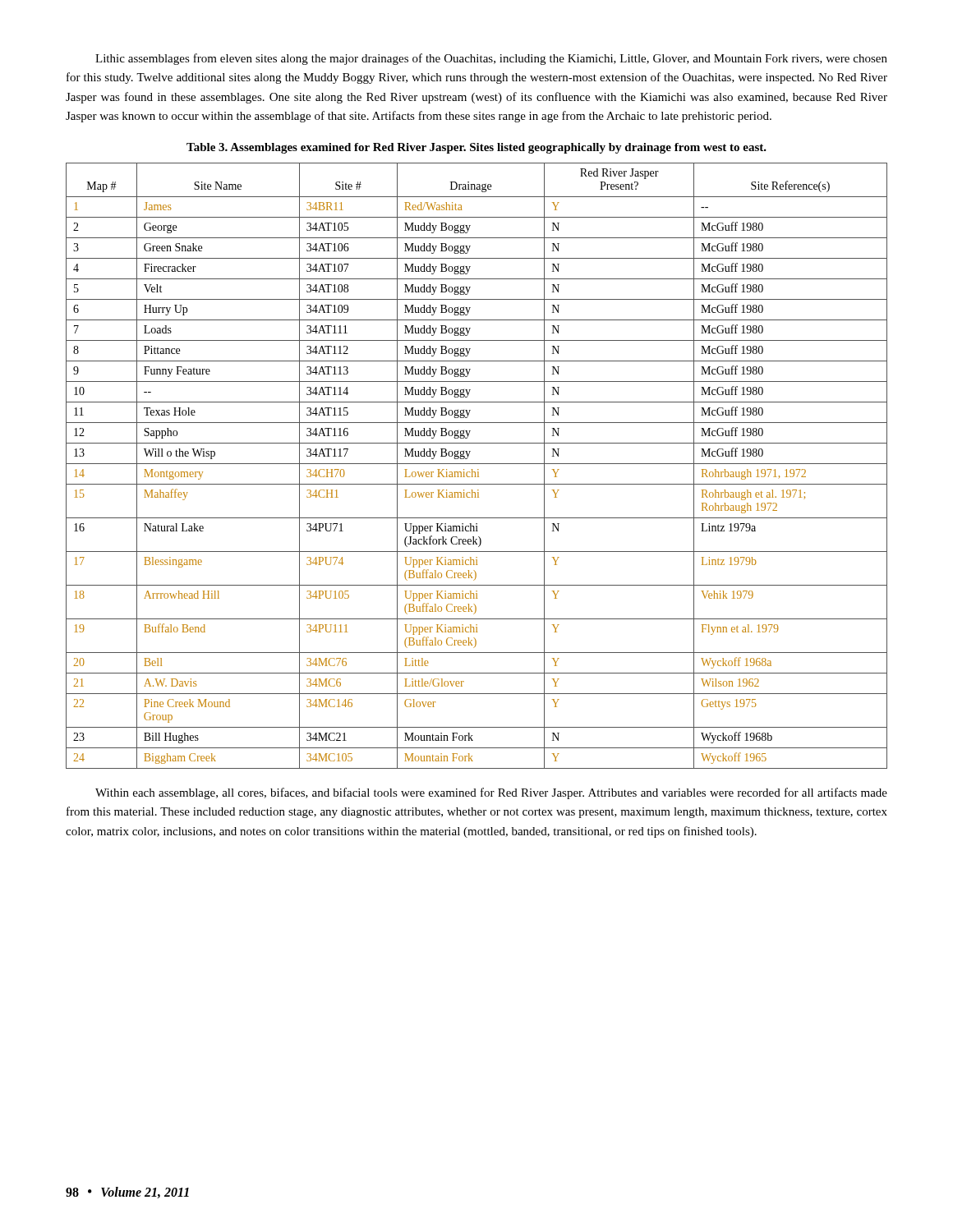The width and height of the screenshot is (953, 1232).
Task: Locate the text block containing "Lithic assemblages from eleven sites along the"
Action: click(476, 87)
